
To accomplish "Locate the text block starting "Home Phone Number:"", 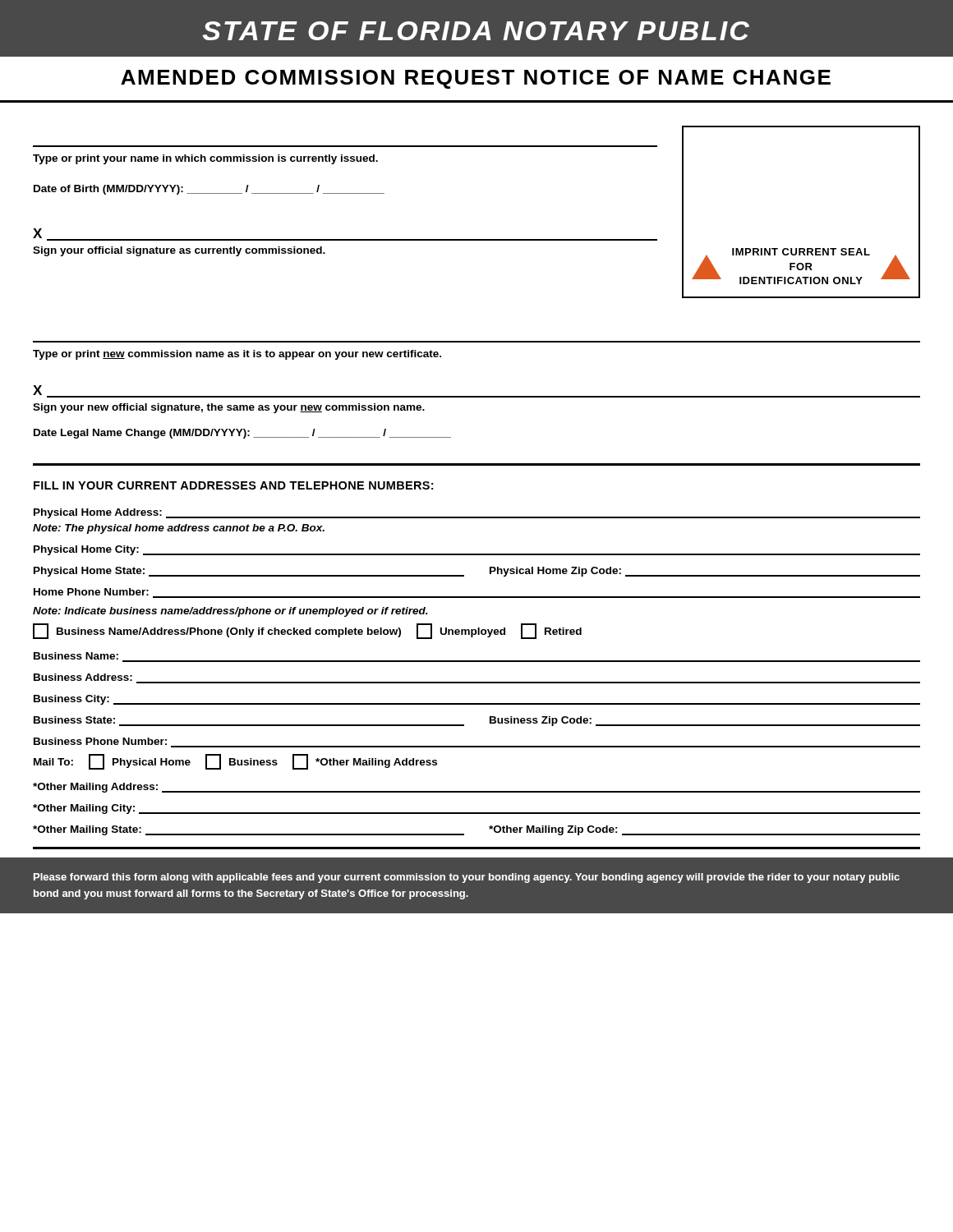I will tap(476, 589).
